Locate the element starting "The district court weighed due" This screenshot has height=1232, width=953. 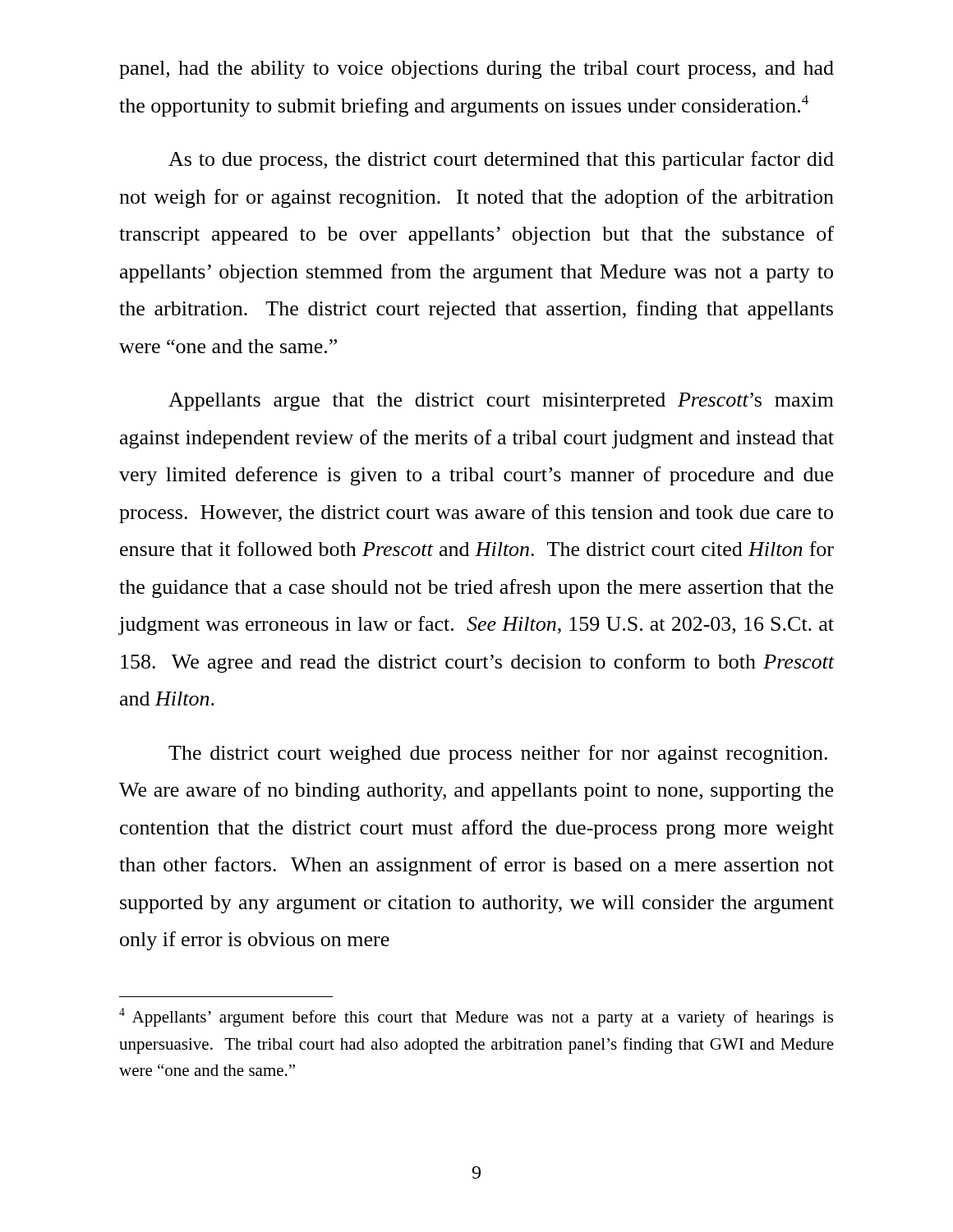(x=498, y=754)
